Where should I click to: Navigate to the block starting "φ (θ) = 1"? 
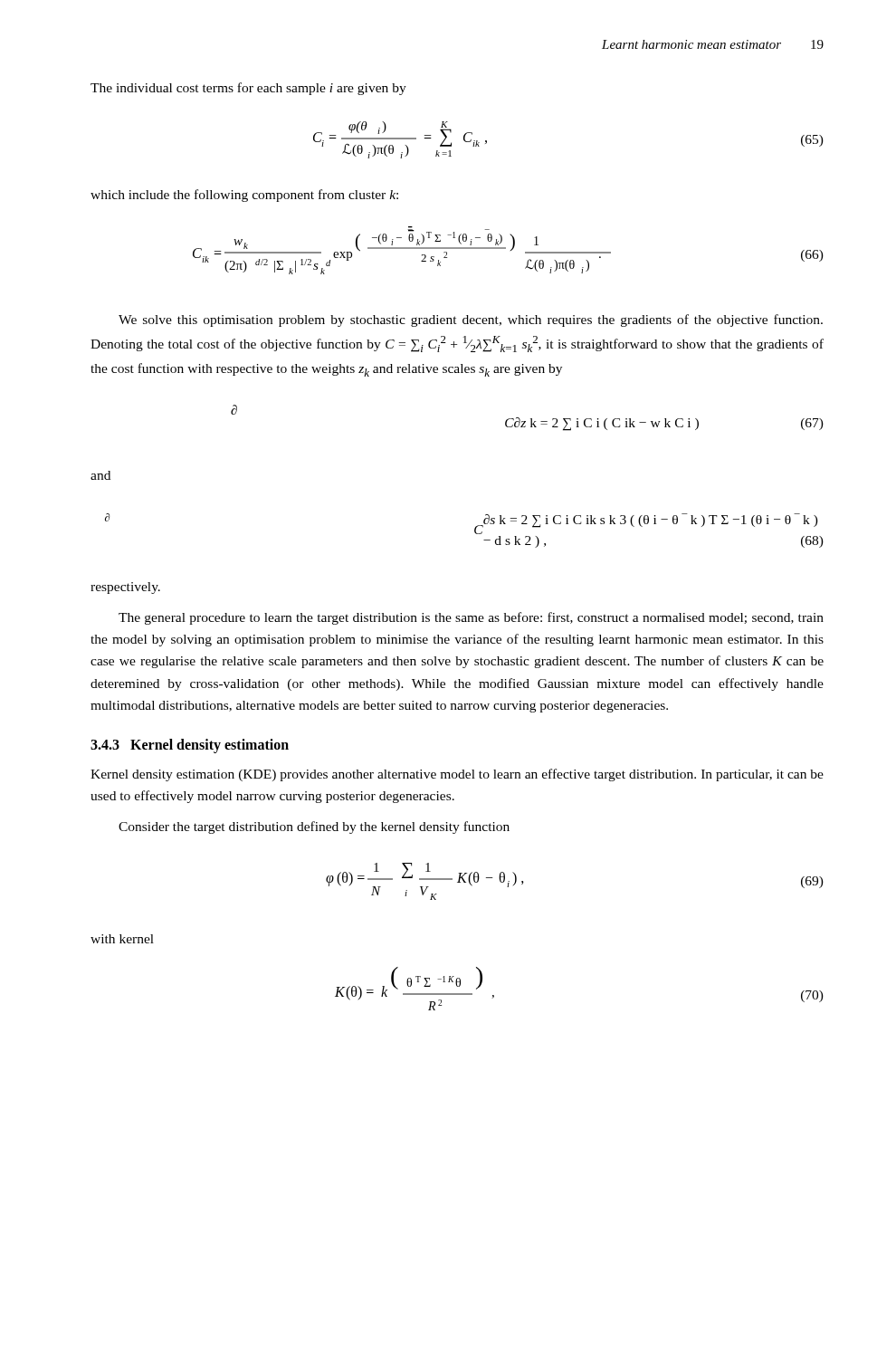click(436, 880)
